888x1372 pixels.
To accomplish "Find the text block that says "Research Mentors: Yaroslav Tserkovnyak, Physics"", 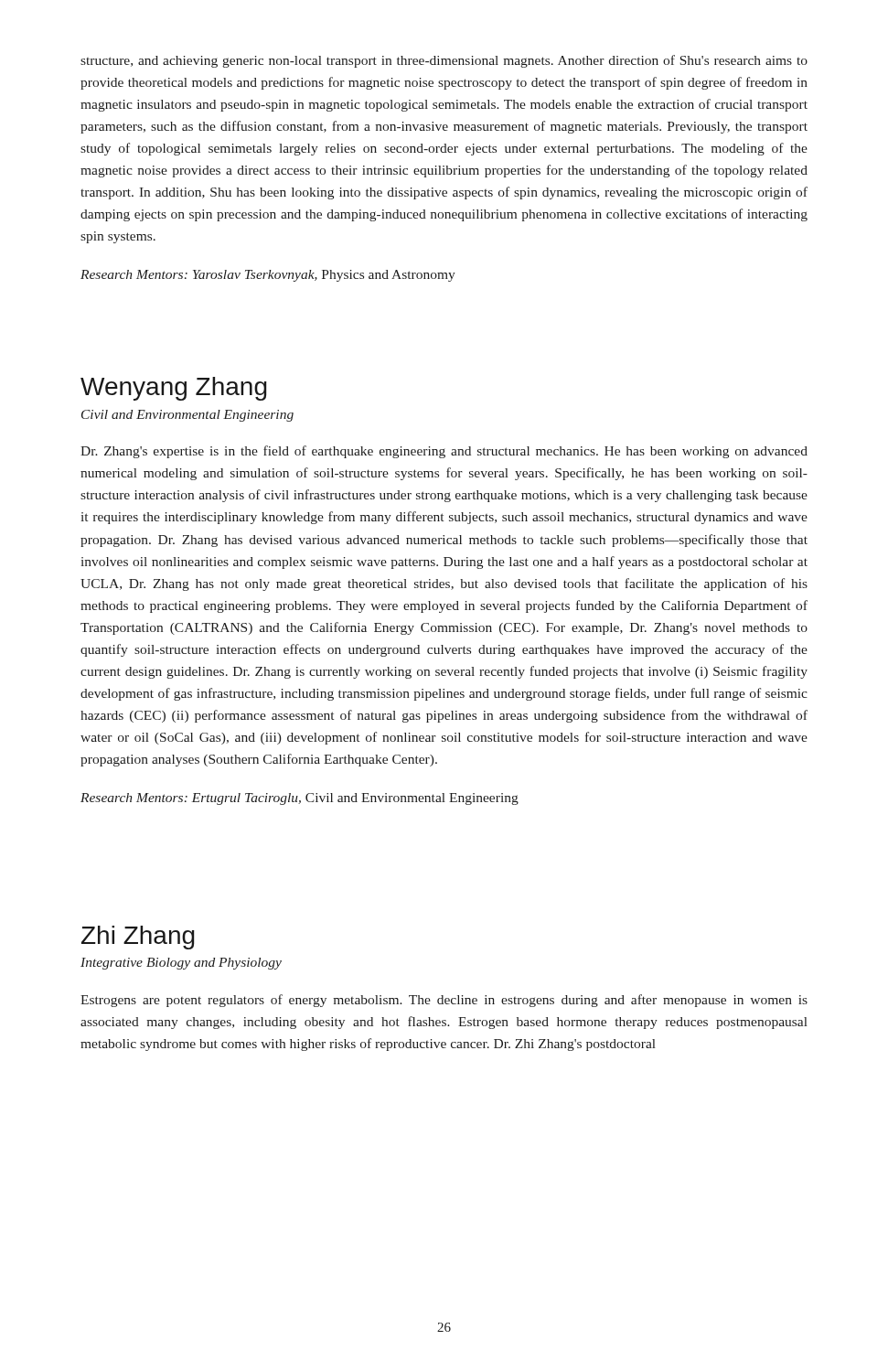I will point(268,274).
